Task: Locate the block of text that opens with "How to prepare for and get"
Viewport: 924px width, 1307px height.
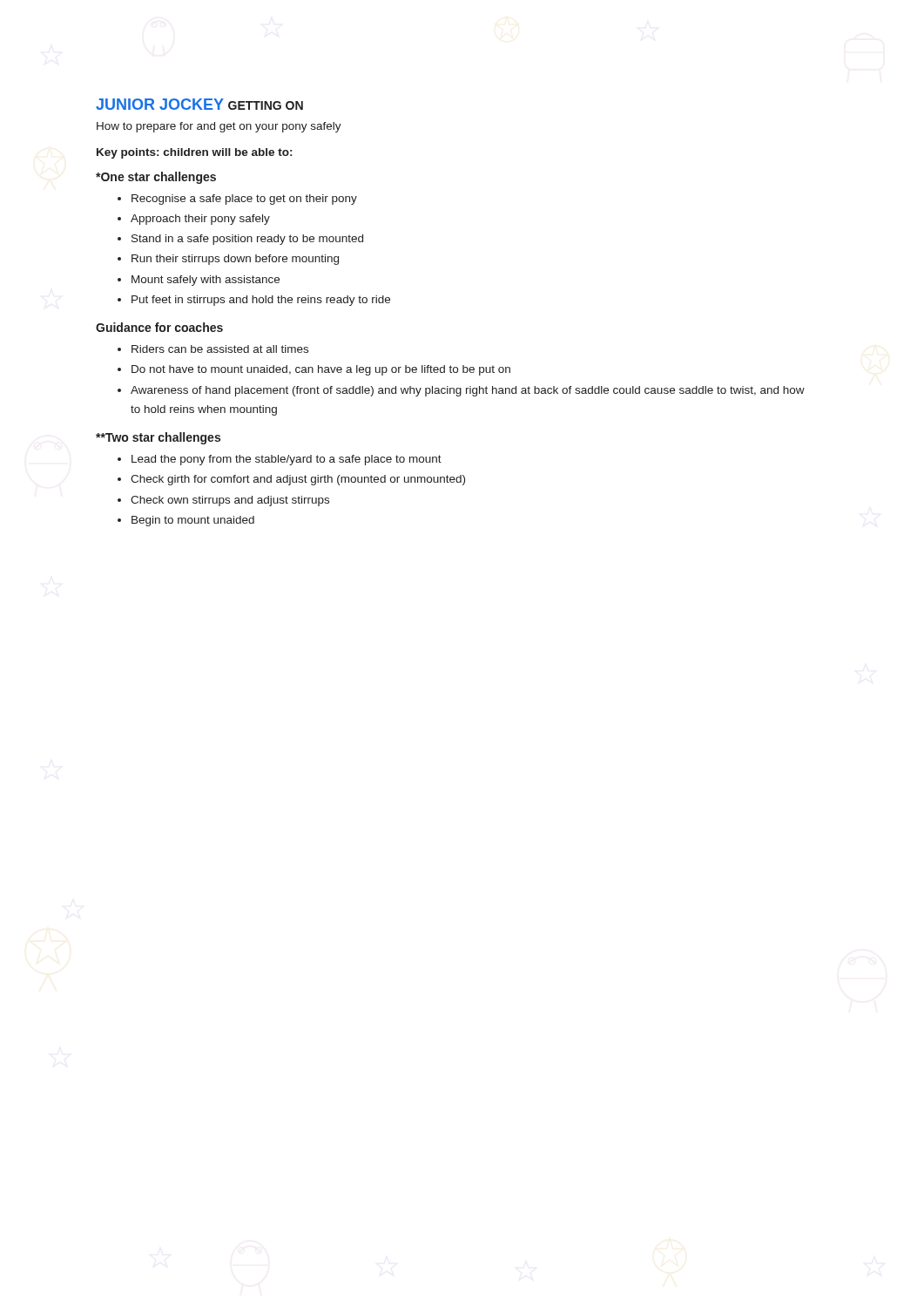Action: click(x=219, y=127)
